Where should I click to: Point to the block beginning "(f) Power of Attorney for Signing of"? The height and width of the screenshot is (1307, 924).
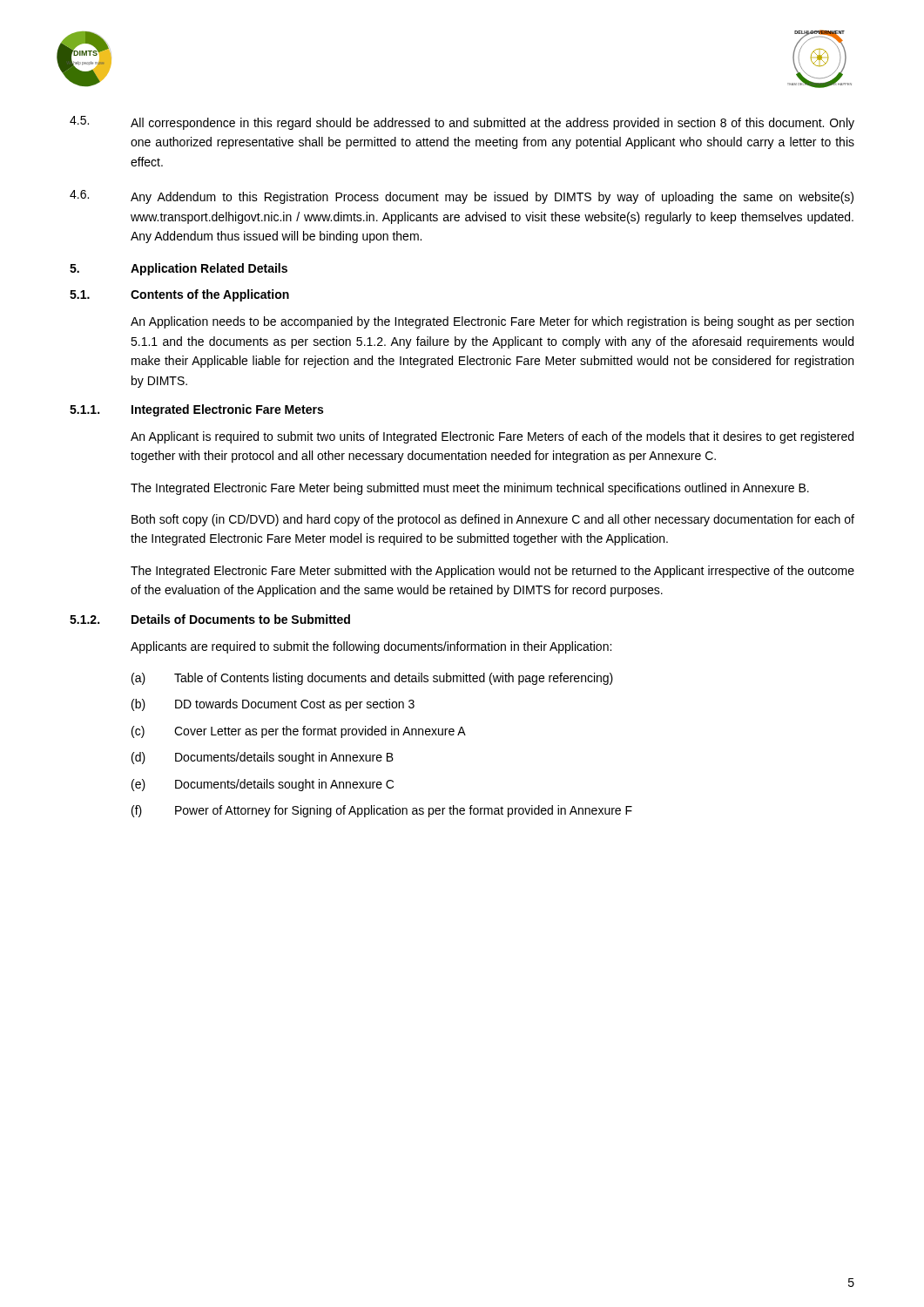(492, 811)
